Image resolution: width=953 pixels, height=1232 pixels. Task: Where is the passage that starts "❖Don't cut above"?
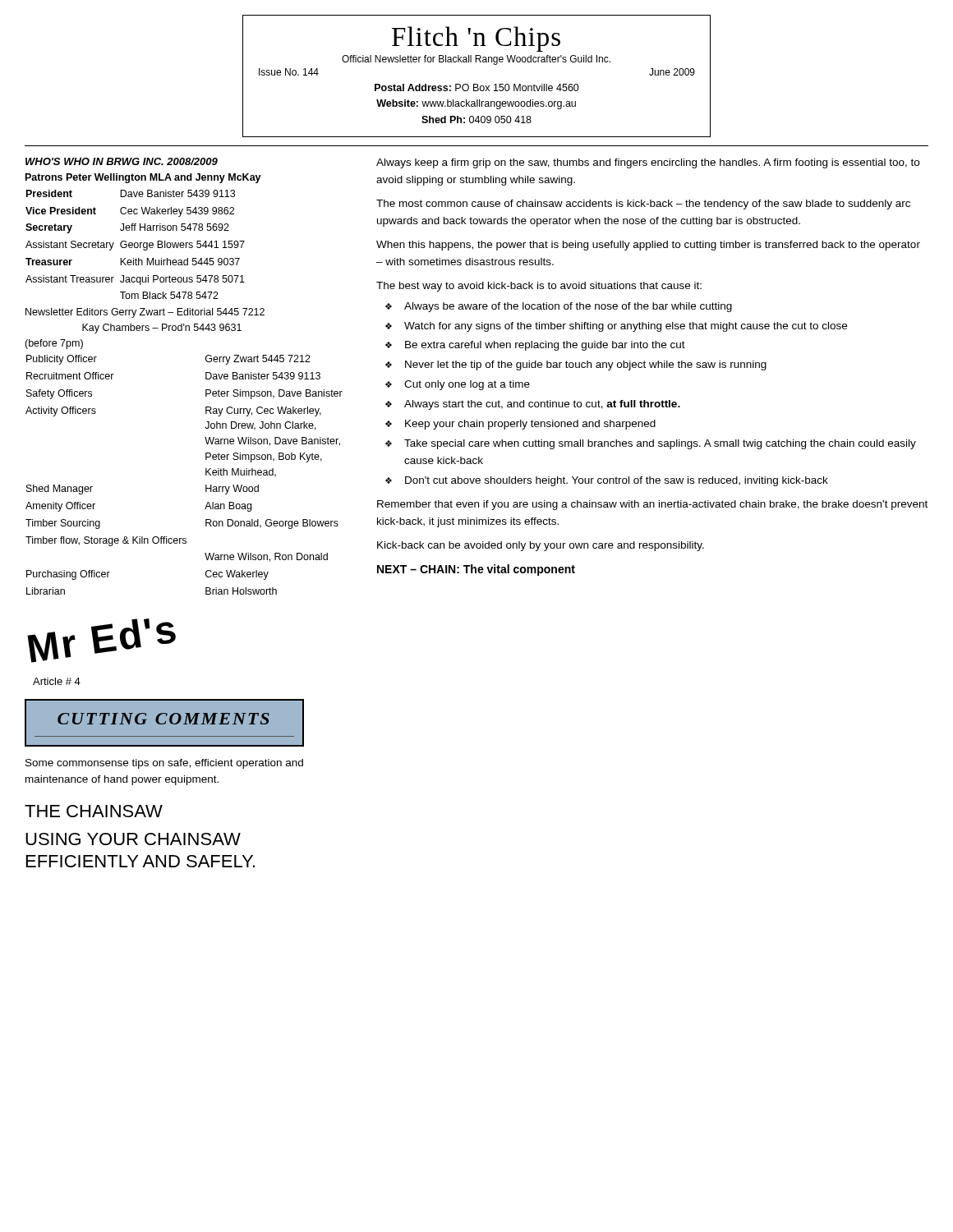606,481
